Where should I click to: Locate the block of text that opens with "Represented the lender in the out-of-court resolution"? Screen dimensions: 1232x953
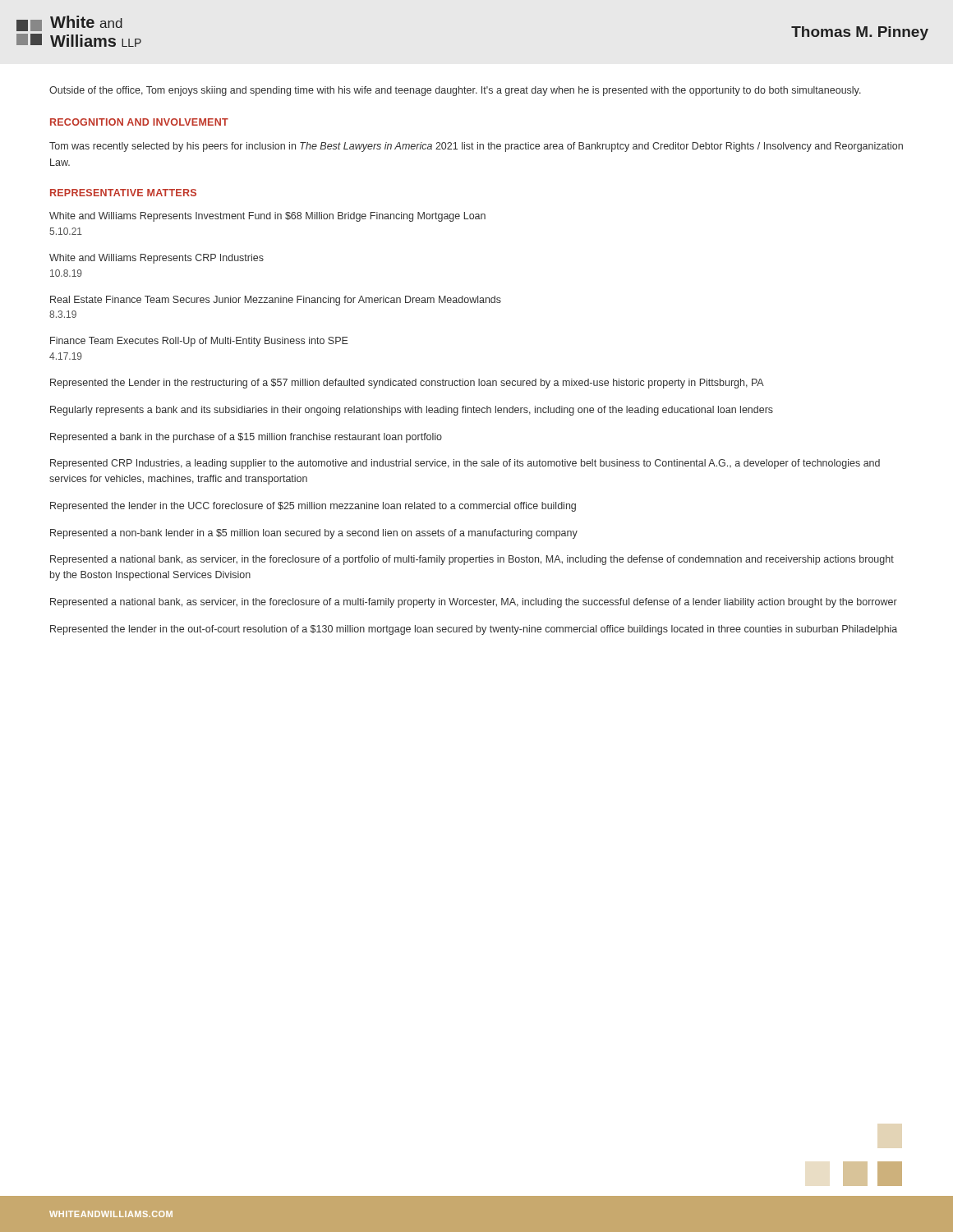pos(473,629)
